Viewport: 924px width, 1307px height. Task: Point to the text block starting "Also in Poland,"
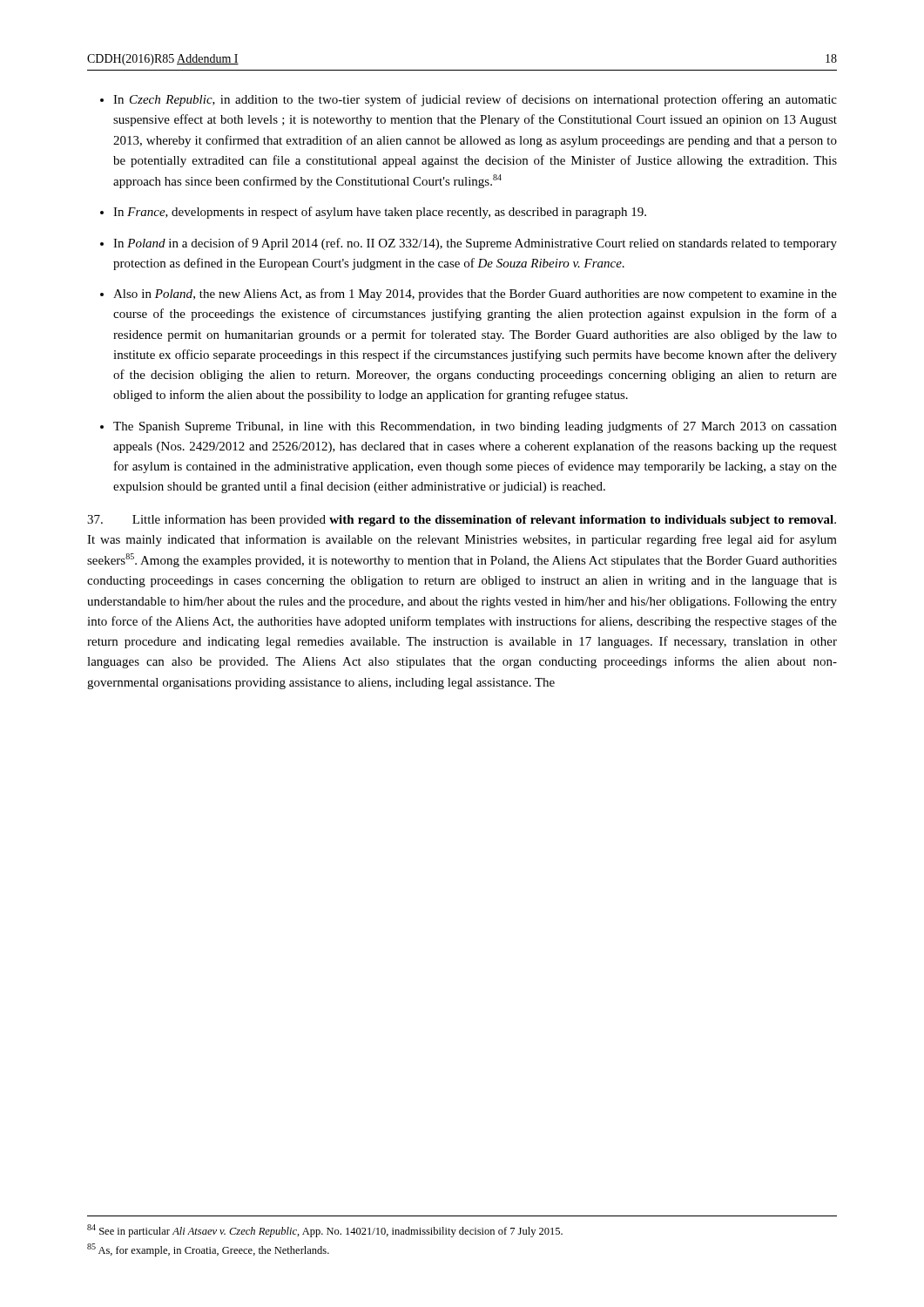(475, 344)
